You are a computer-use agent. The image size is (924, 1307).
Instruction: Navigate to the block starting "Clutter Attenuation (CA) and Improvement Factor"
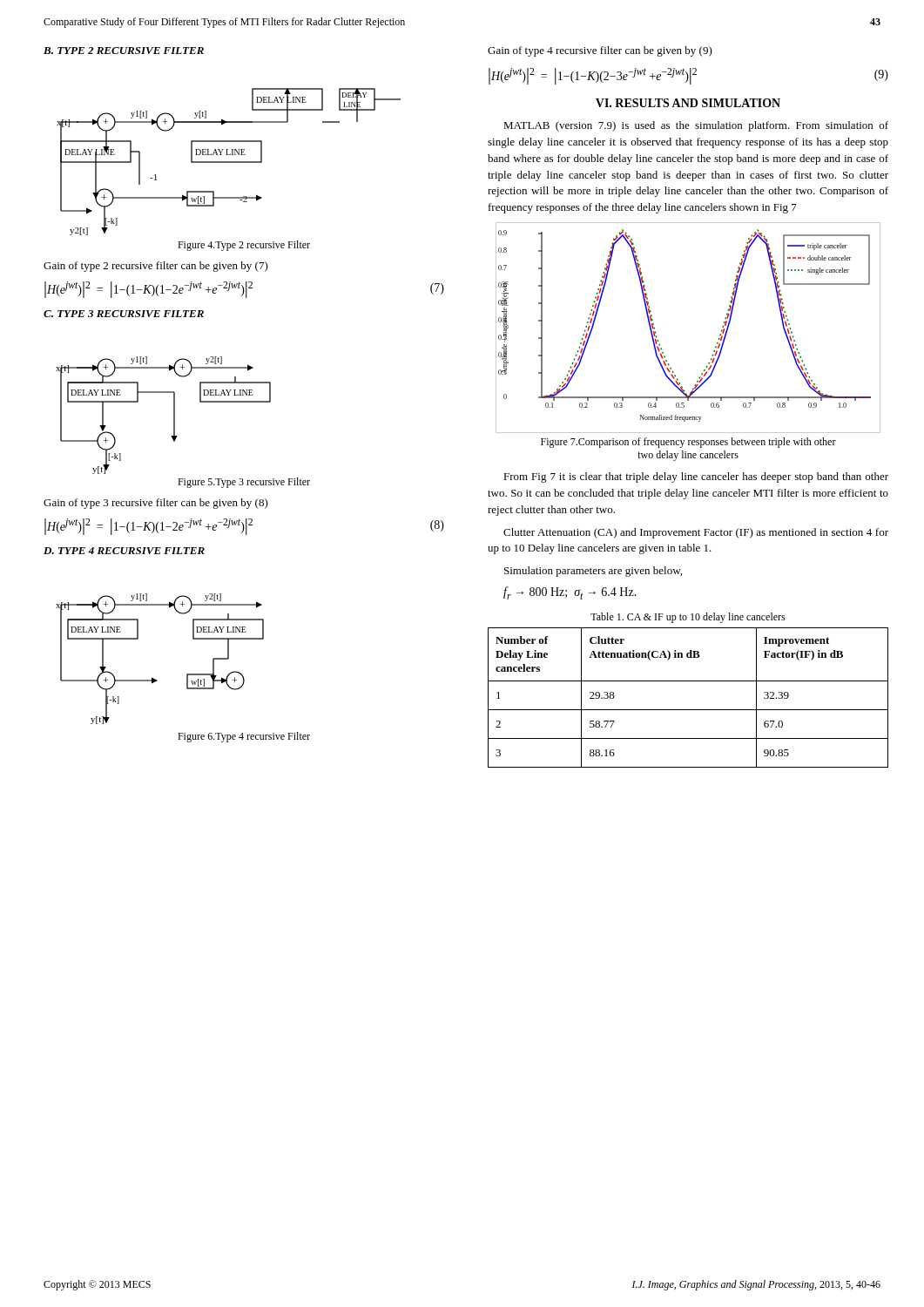point(688,540)
